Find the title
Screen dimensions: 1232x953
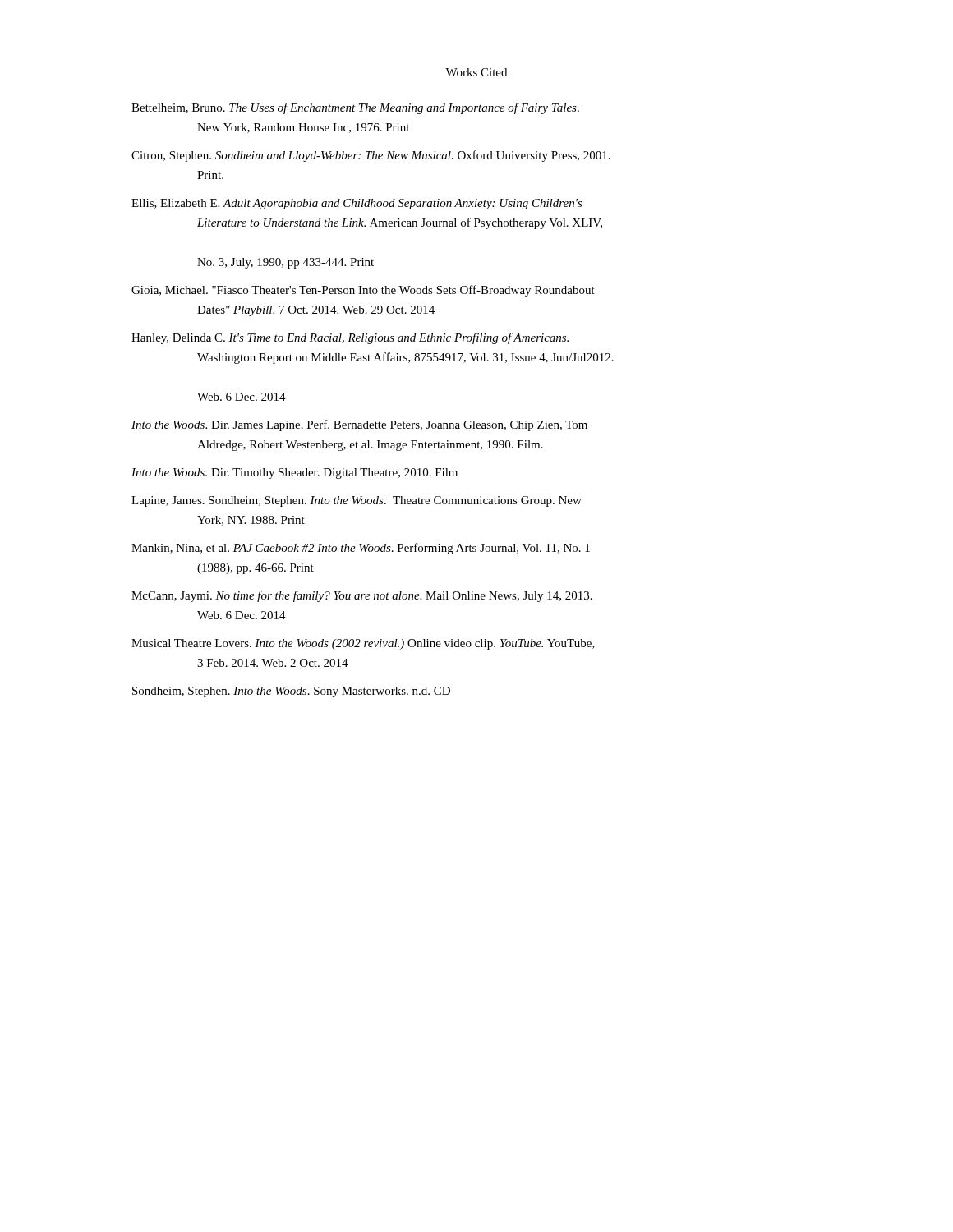pyautogui.click(x=476, y=72)
